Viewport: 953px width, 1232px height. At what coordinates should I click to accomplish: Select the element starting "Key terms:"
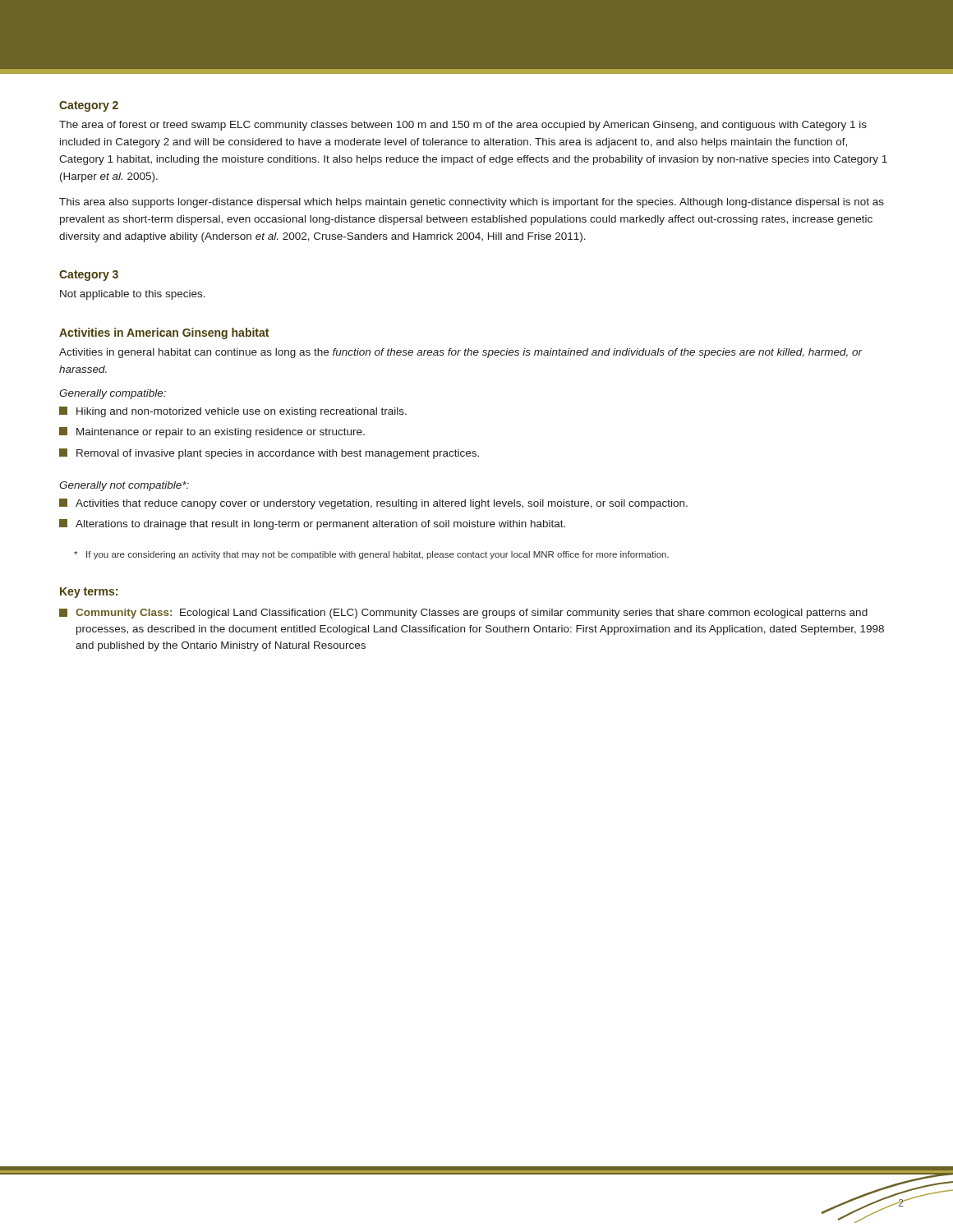89,591
